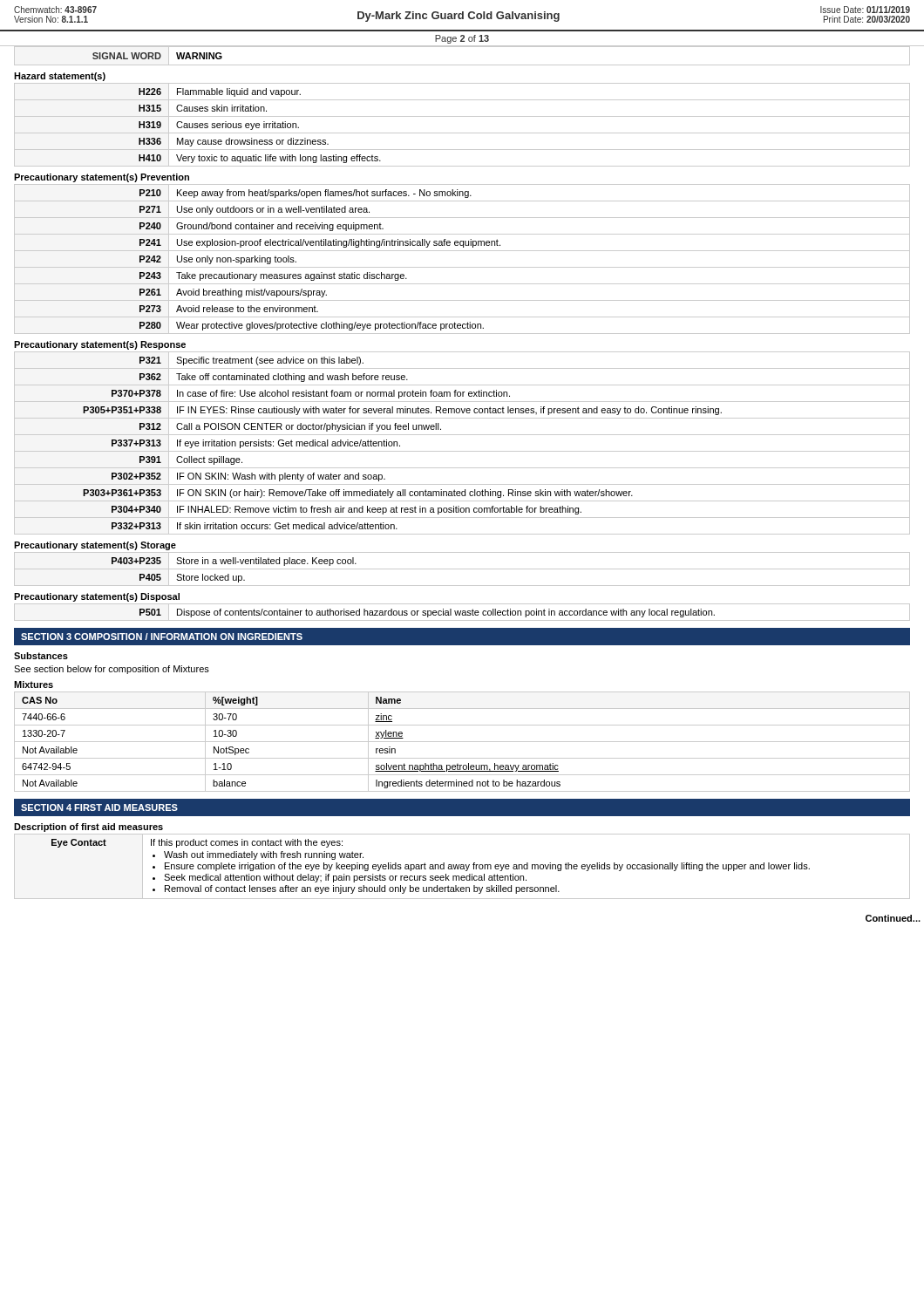Locate the text block starting "Description of first aid measures"
The width and height of the screenshot is (924, 1308).
89,827
